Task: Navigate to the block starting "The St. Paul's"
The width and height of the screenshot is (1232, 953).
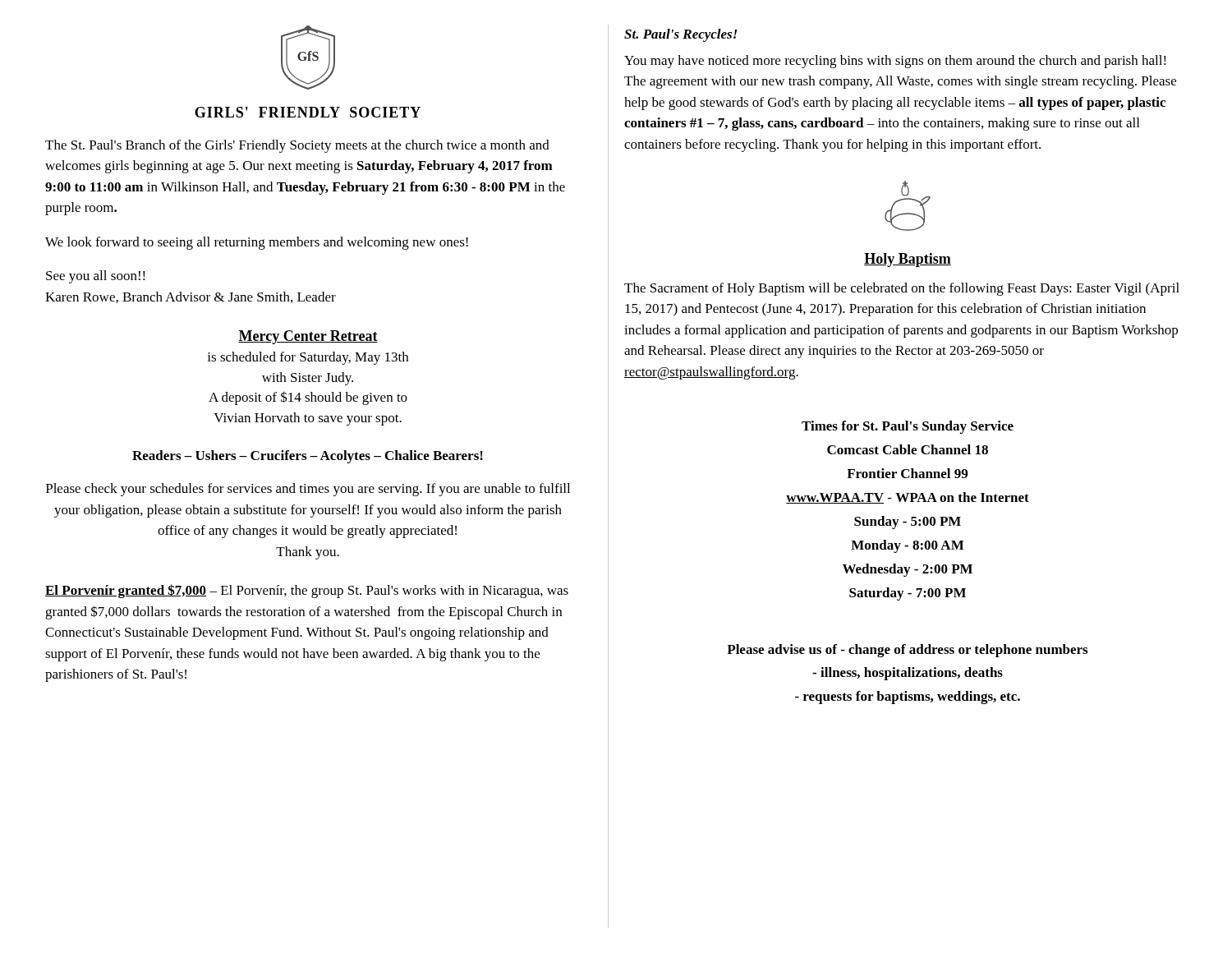Action: [x=305, y=176]
